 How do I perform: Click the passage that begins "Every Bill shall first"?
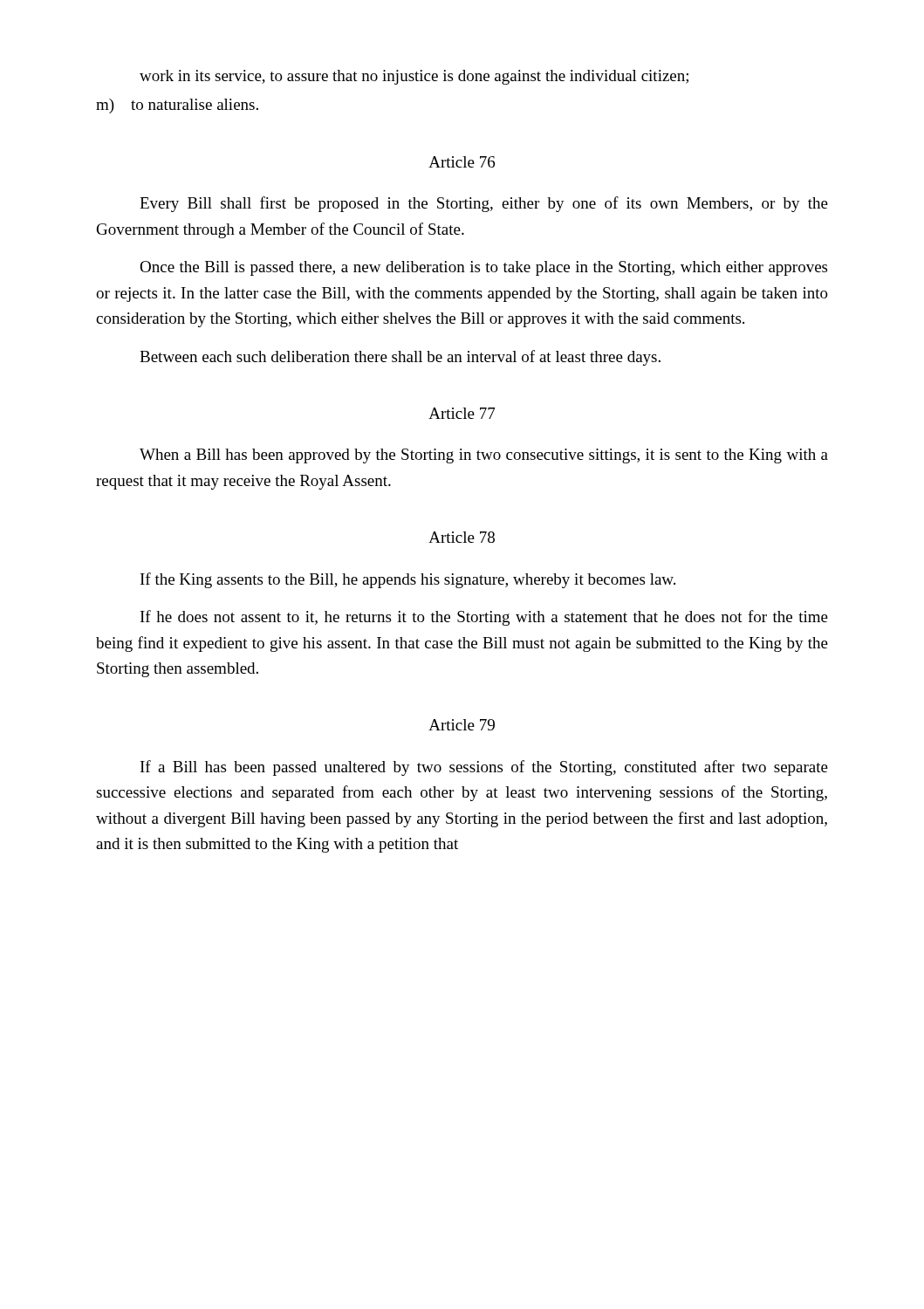pos(462,216)
